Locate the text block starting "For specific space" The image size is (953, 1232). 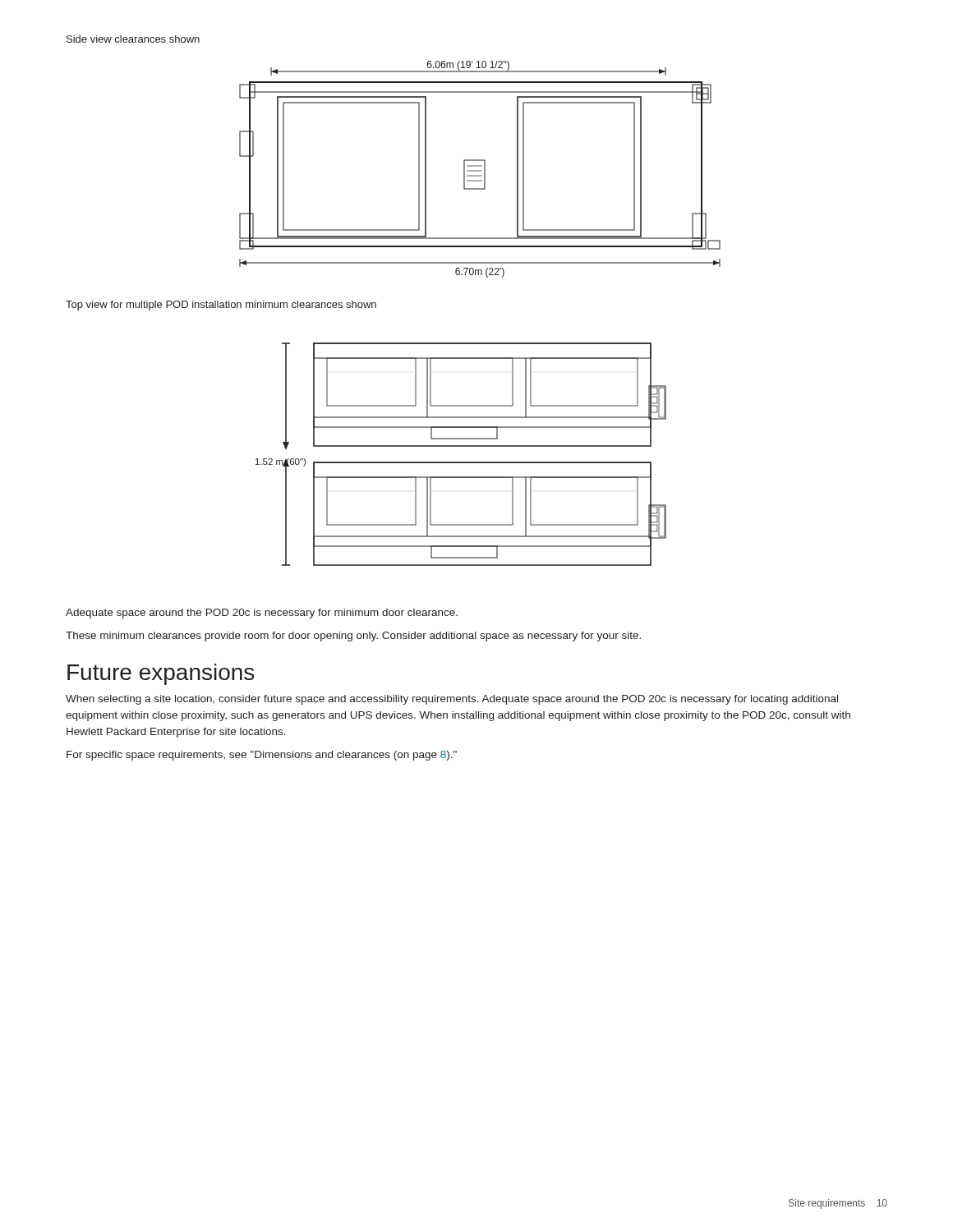(261, 755)
